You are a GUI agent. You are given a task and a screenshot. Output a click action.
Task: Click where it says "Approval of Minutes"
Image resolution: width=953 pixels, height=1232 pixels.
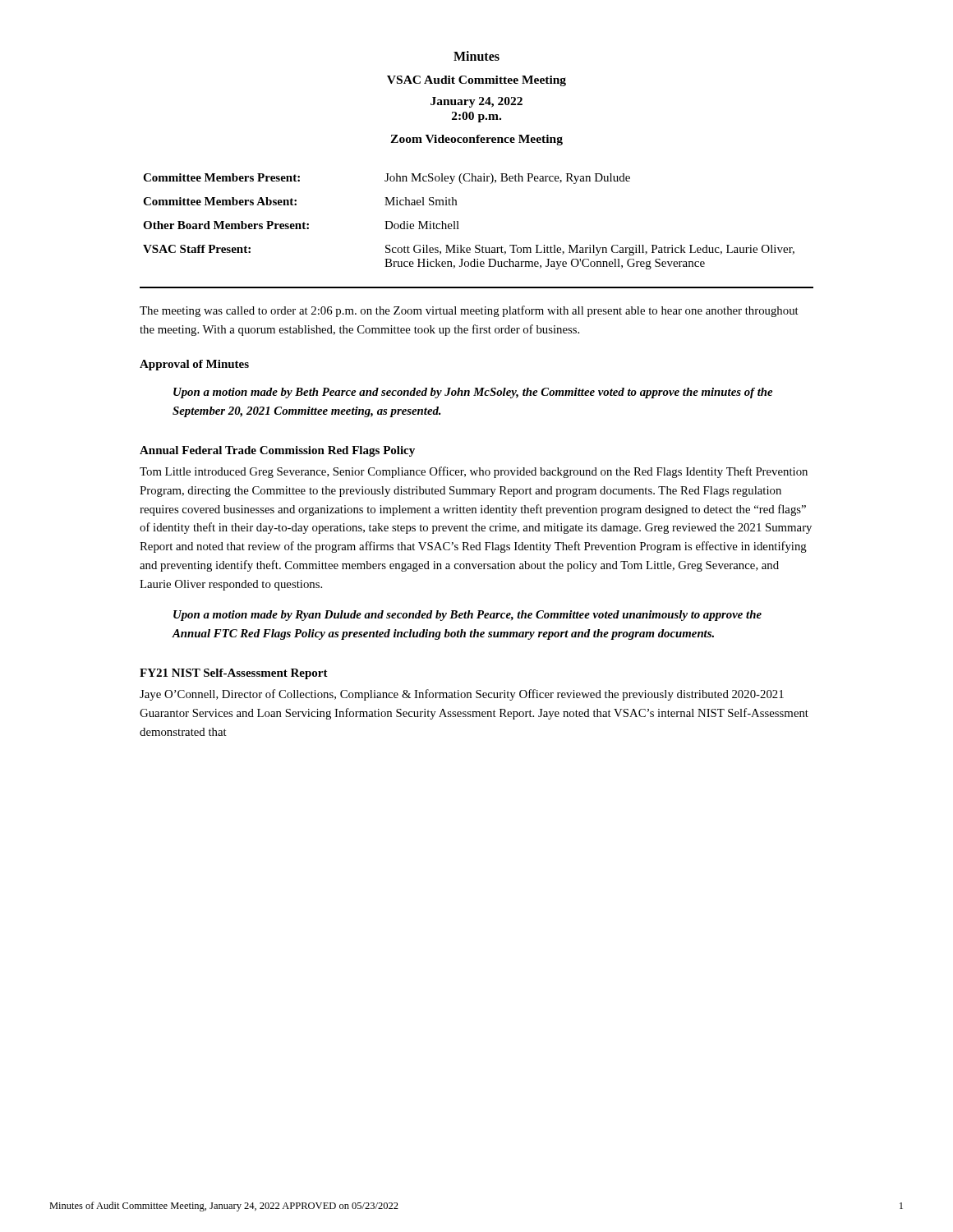point(194,364)
